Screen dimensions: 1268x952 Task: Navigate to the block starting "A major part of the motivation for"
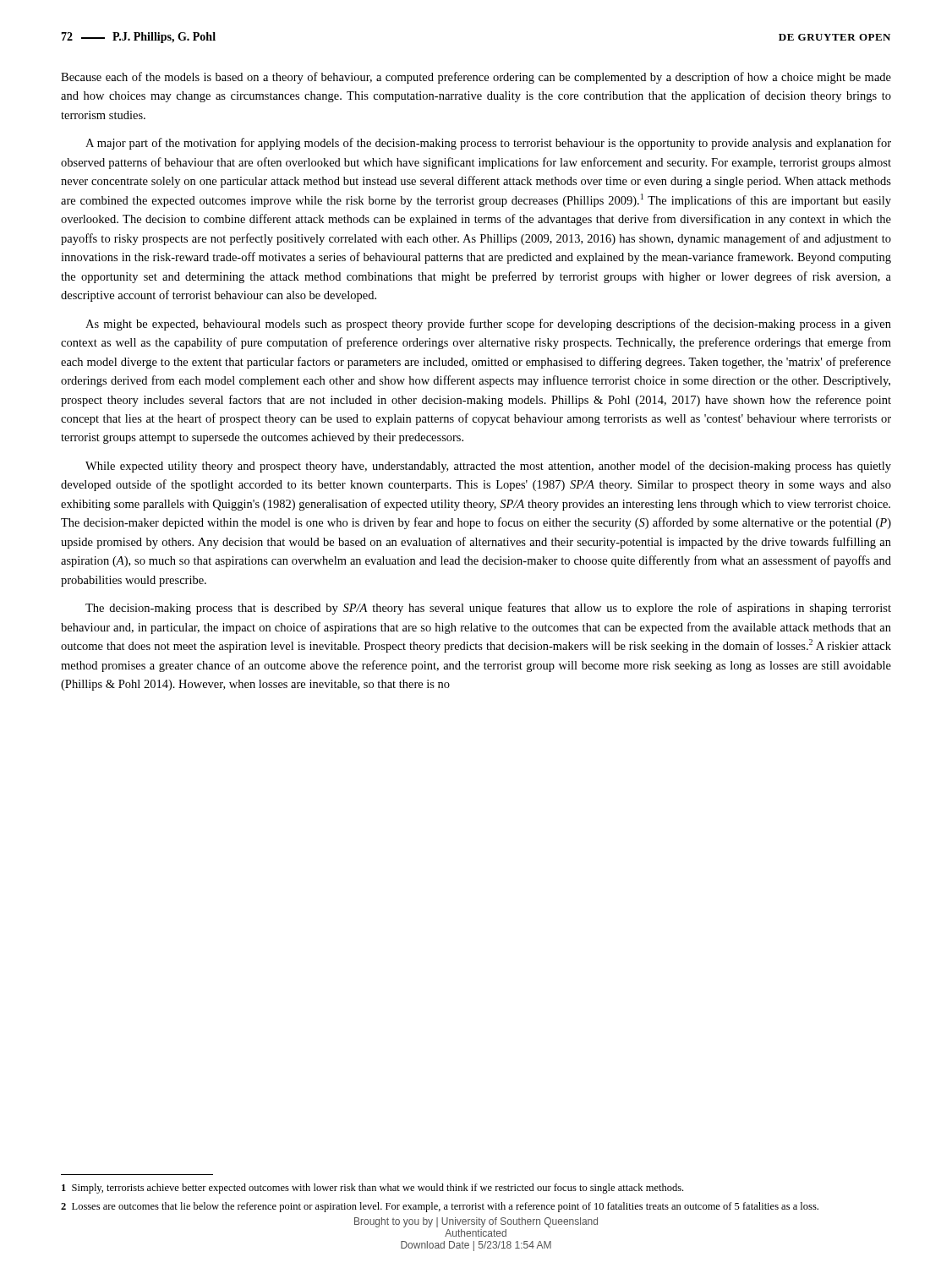[x=476, y=219]
